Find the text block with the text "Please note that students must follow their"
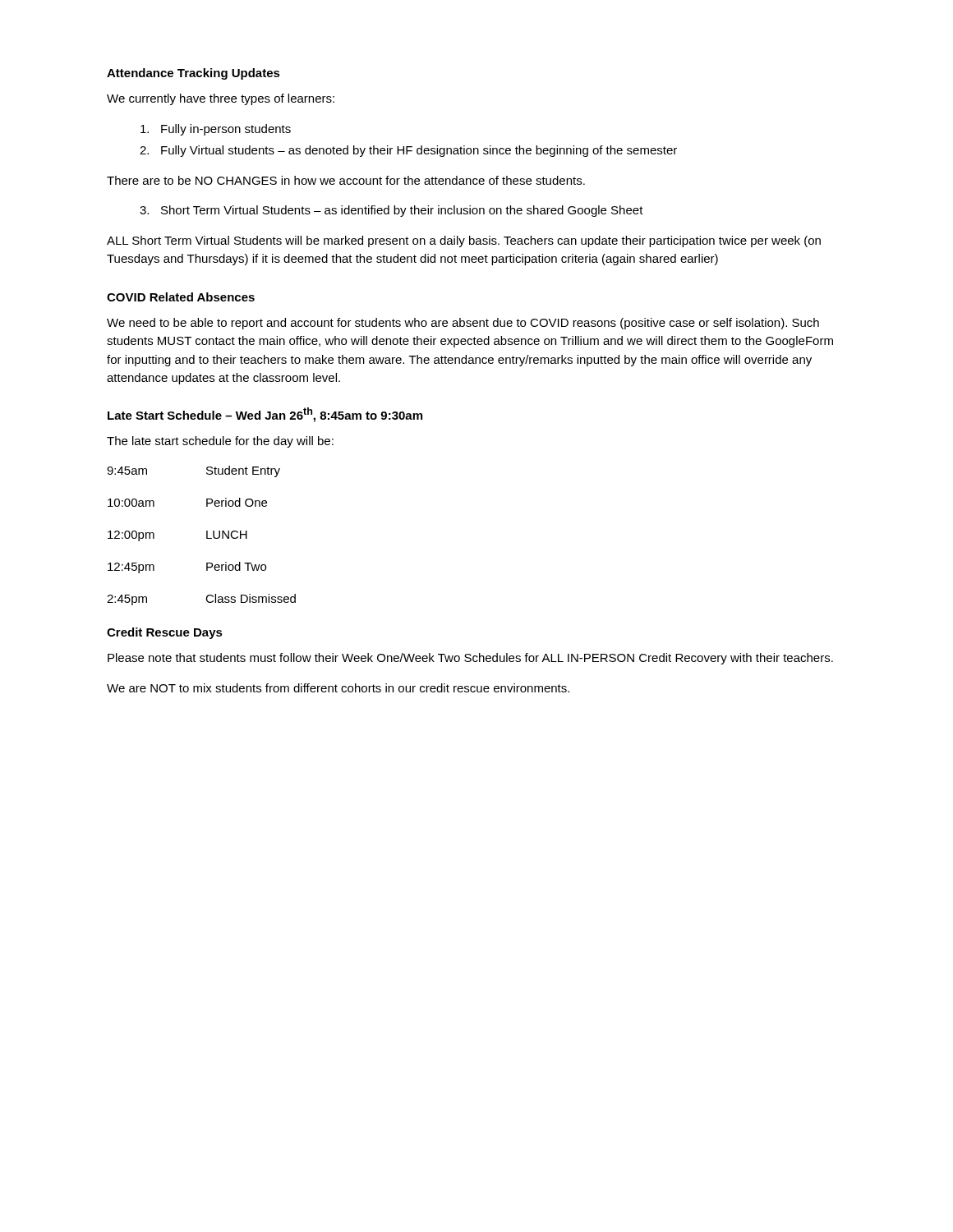 (x=470, y=657)
